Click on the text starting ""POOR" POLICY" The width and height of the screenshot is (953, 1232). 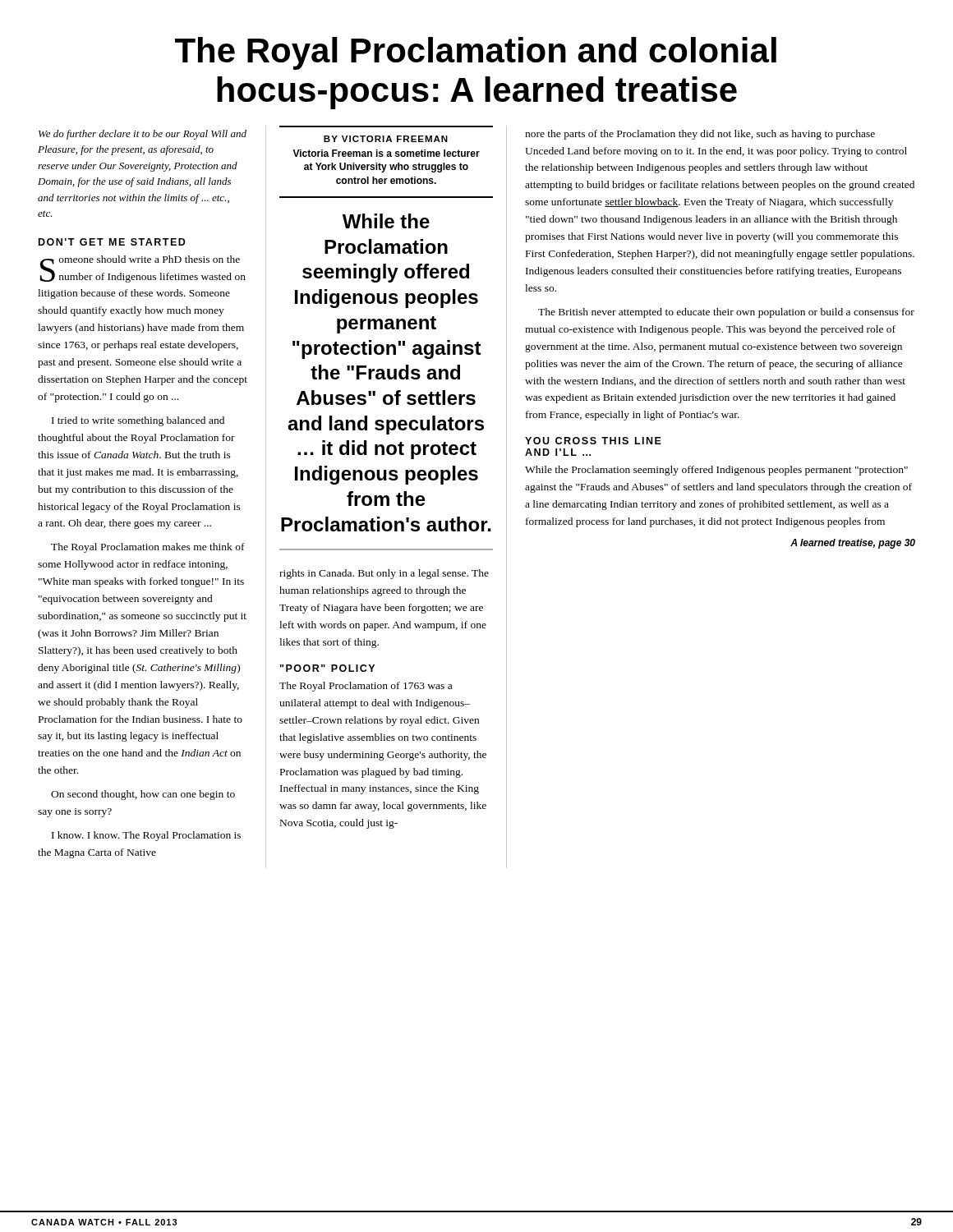tap(328, 669)
